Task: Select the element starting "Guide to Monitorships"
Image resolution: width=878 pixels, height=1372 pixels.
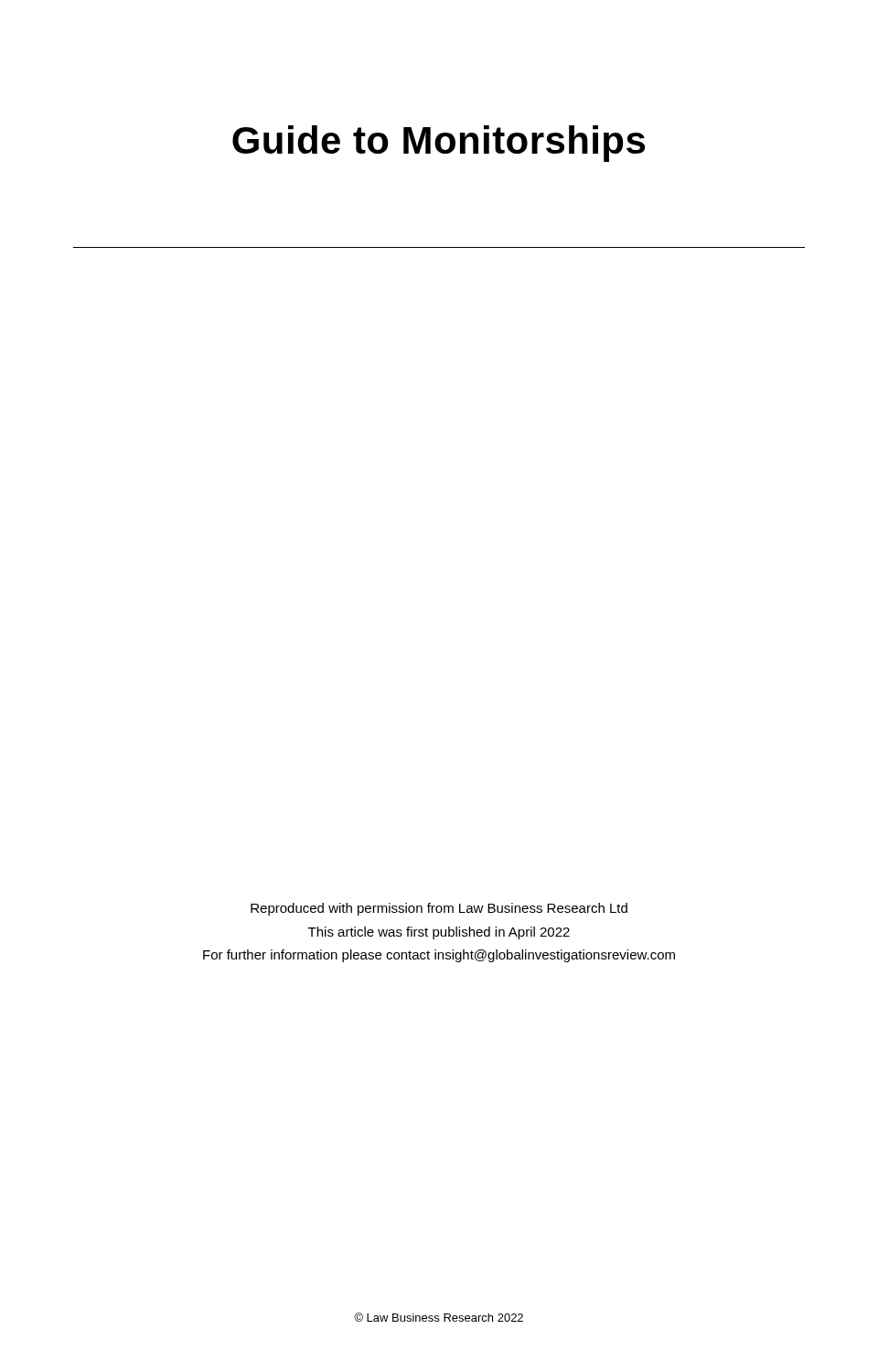Action: pos(439,141)
